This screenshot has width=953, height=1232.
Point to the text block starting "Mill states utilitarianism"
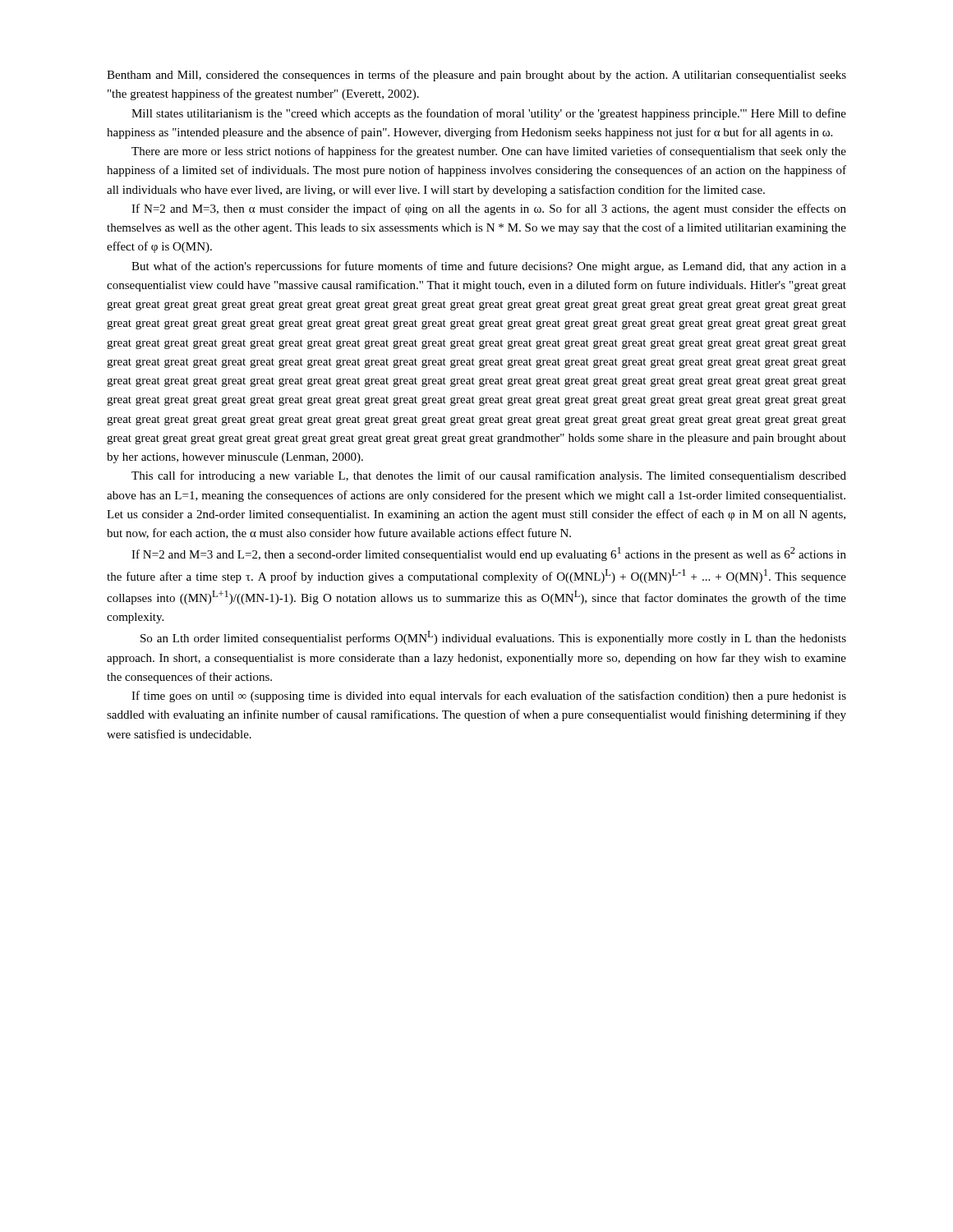[x=476, y=122]
